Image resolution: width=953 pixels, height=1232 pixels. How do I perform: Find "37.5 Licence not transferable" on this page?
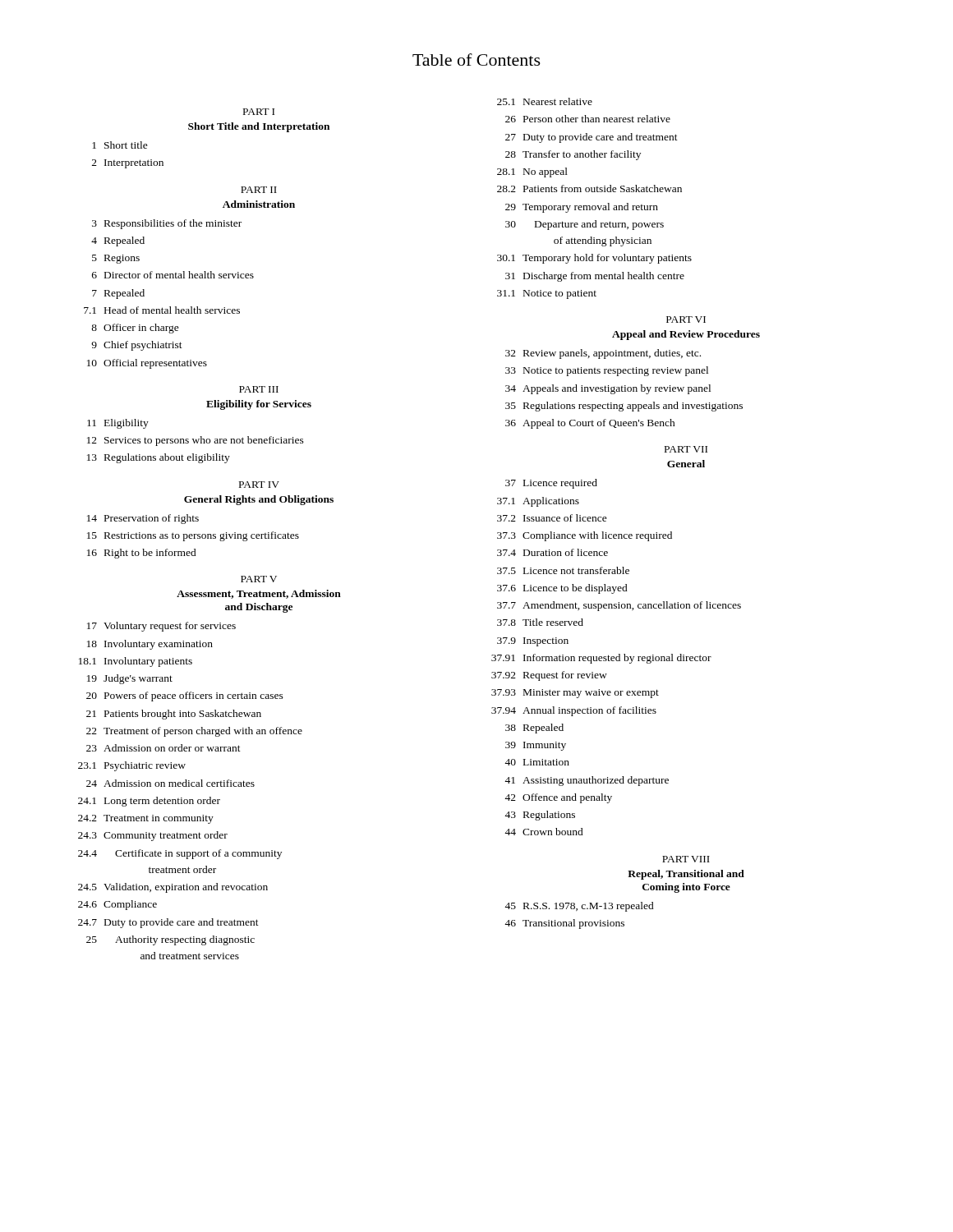click(563, 570)
